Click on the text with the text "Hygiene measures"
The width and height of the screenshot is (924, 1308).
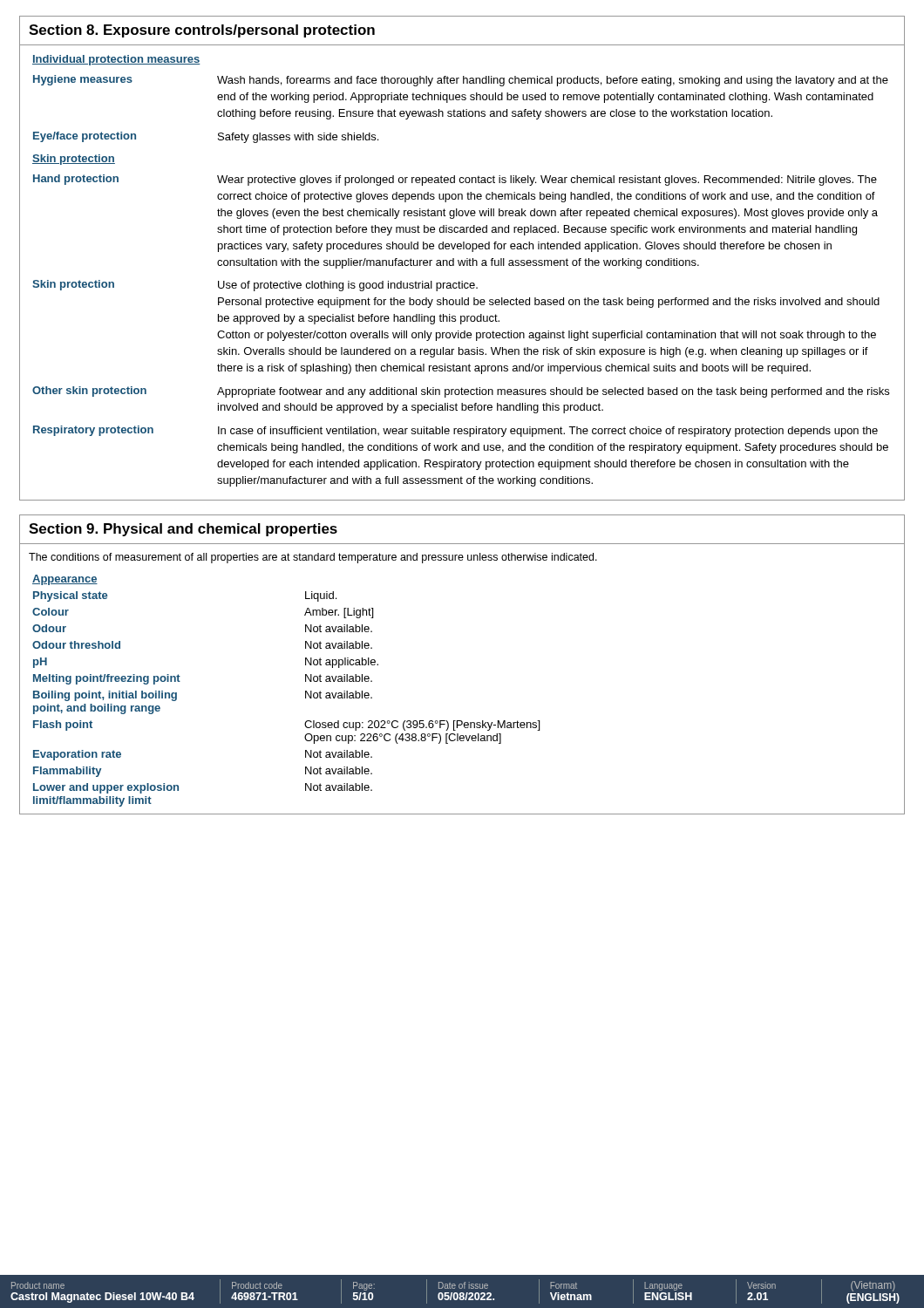(82, 79)
